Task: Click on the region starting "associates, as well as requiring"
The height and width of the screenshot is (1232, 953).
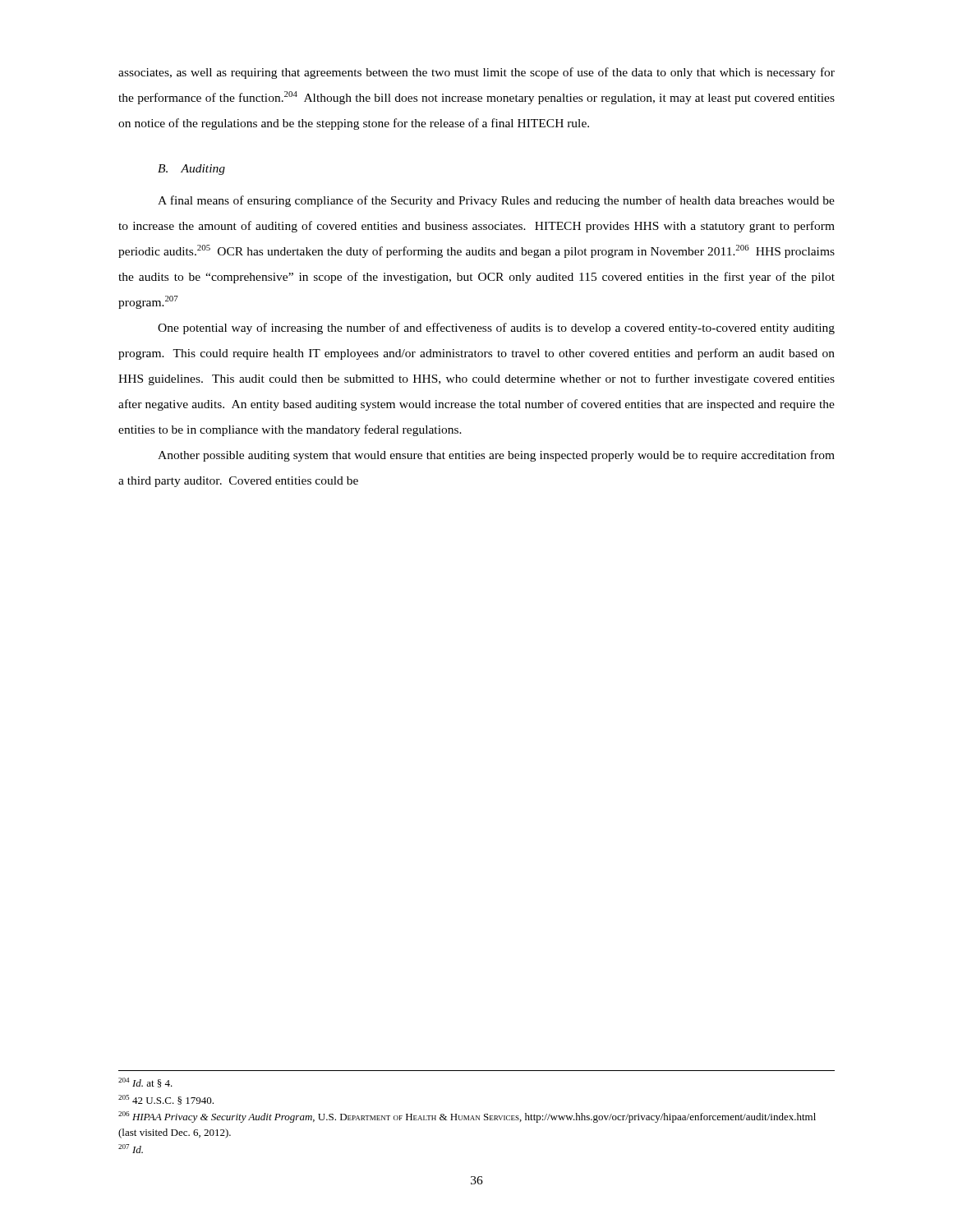Action: pyautogui.click(x=476, y=97)
